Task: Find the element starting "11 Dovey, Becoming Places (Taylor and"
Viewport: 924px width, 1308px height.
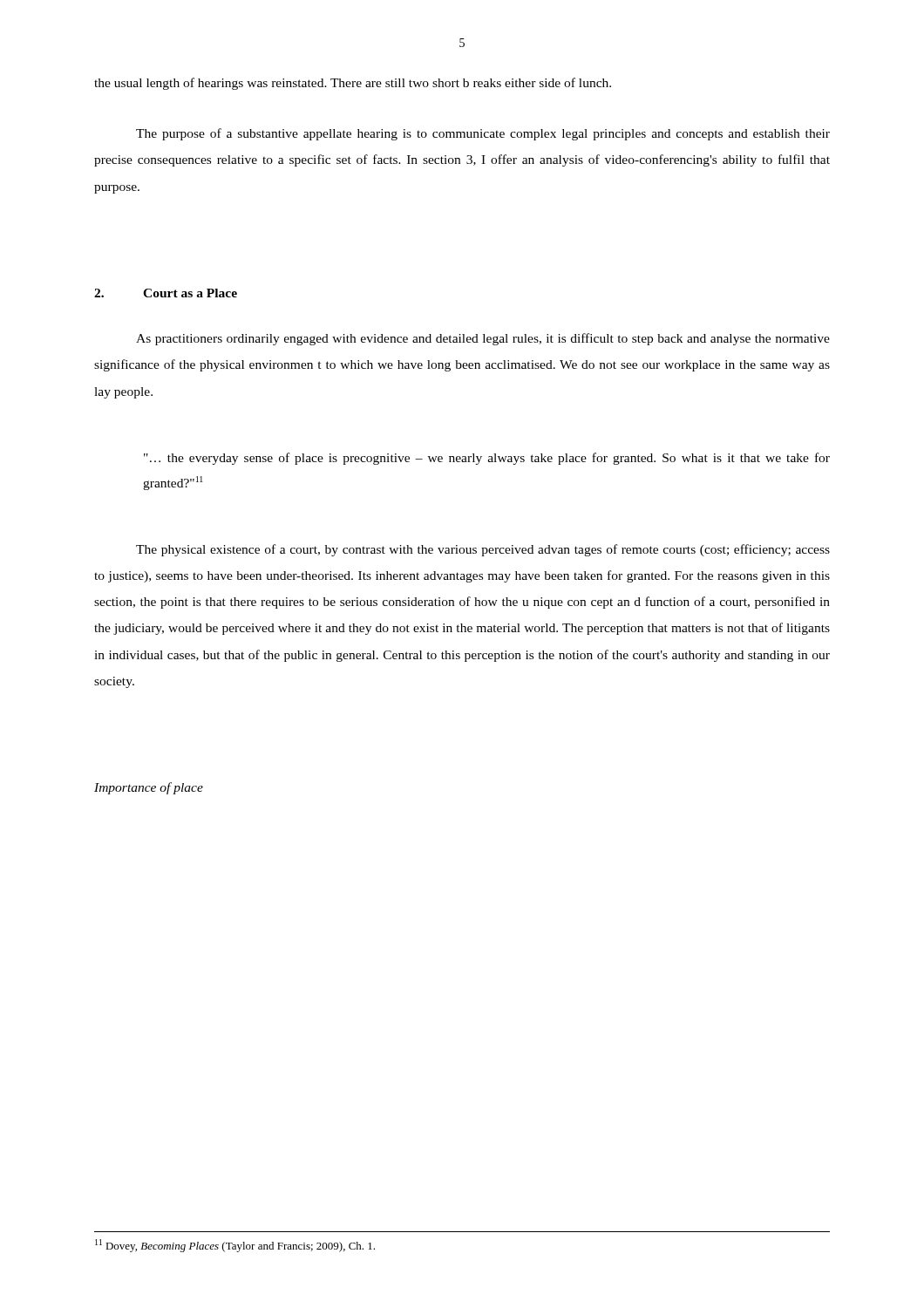Action: coord(235,1245)
